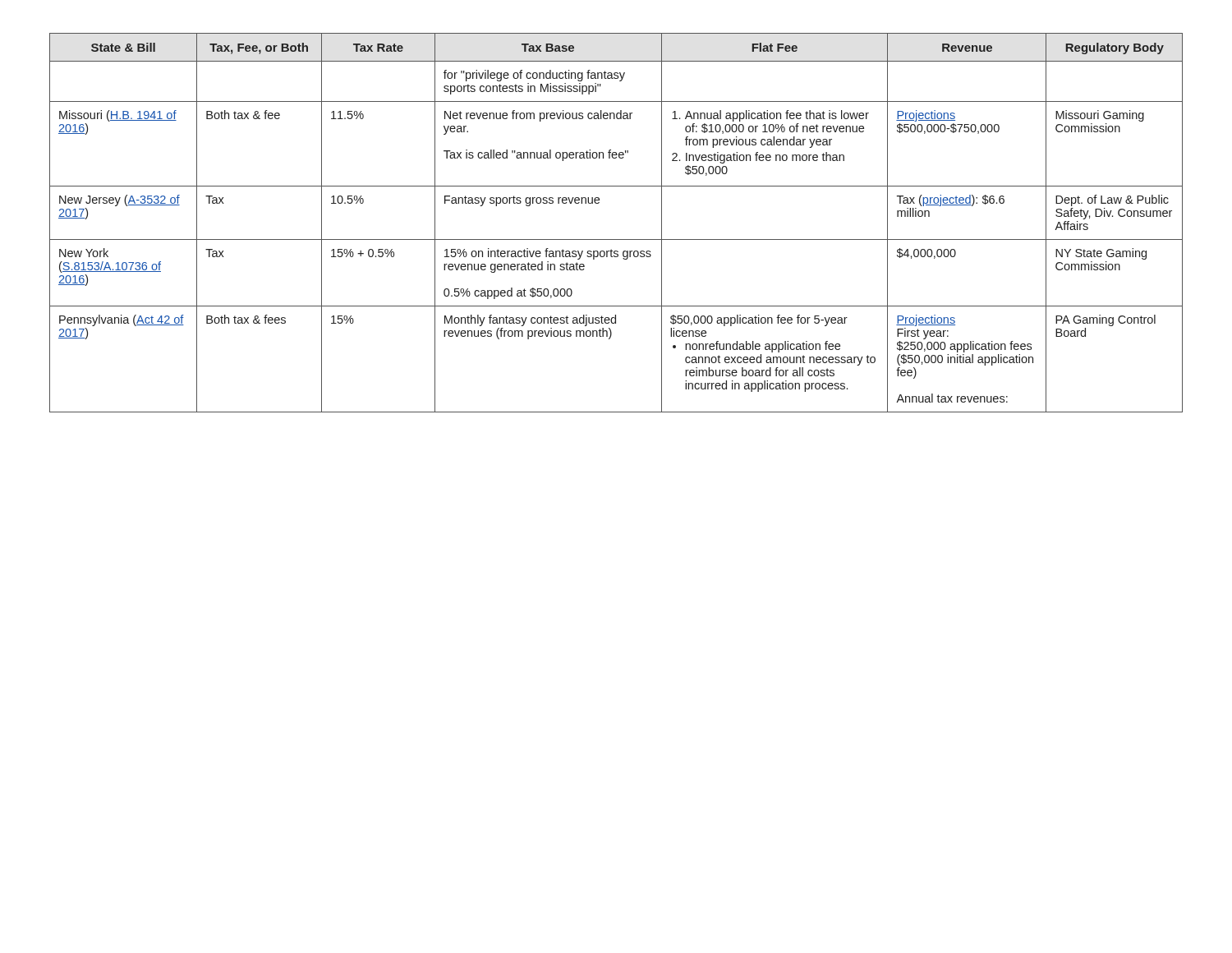The width and height of the screenshot is (1232, 953).
Task: Select the table
Action: [x=616, y=223]
